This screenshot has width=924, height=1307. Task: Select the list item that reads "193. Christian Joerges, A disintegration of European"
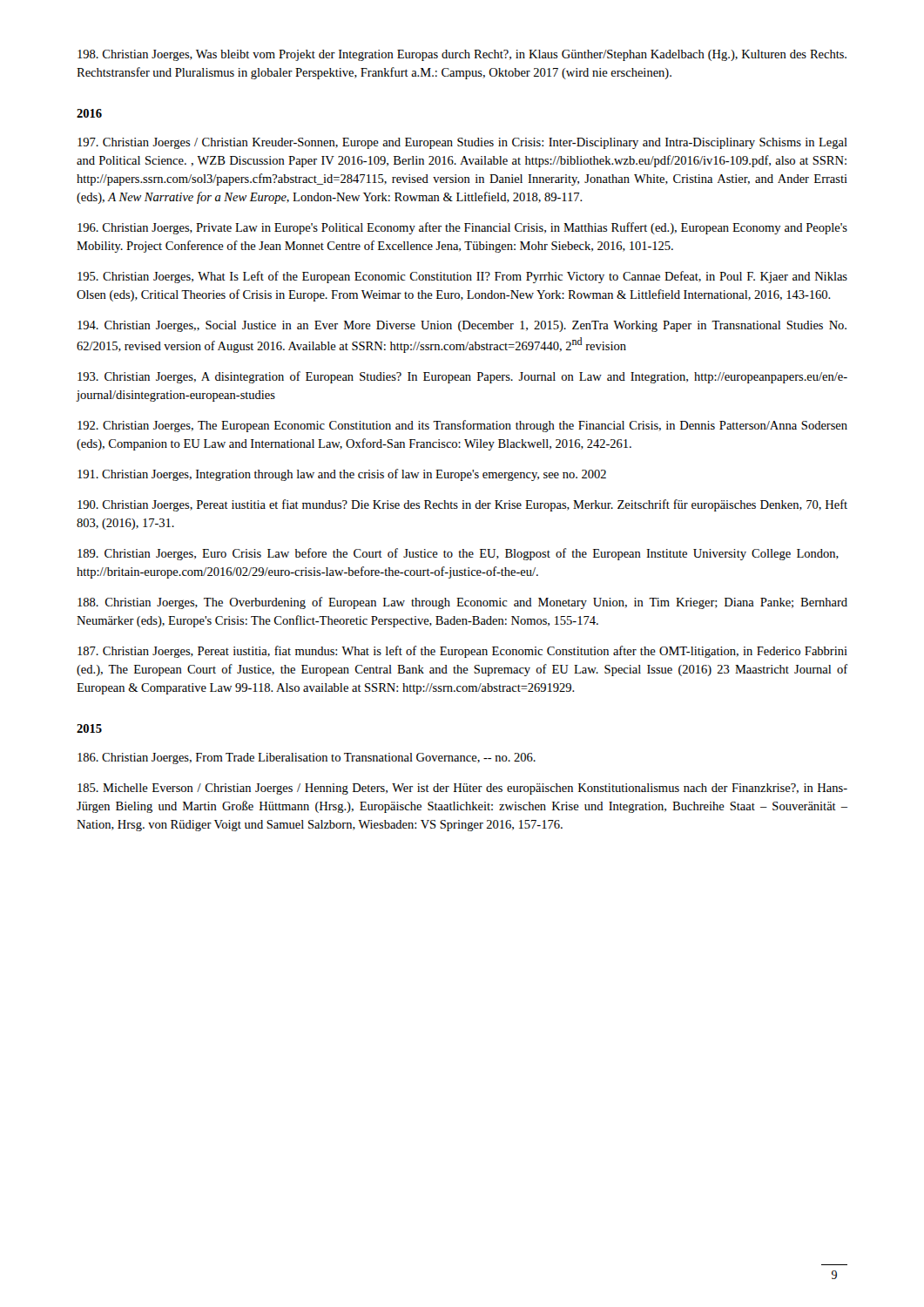click(462, 386)
